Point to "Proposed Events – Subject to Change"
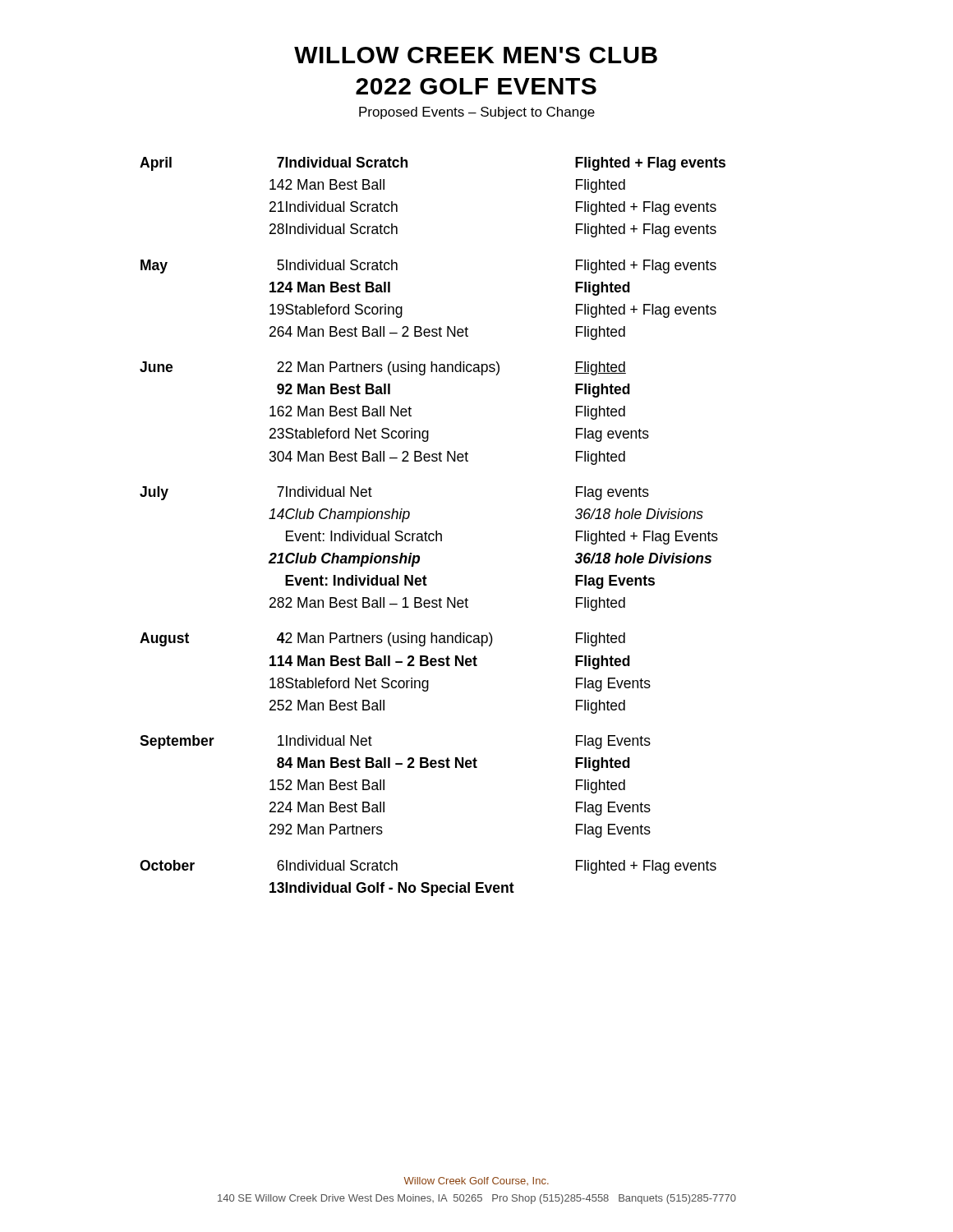953x1232 pixels. click(x=476, y=112)
